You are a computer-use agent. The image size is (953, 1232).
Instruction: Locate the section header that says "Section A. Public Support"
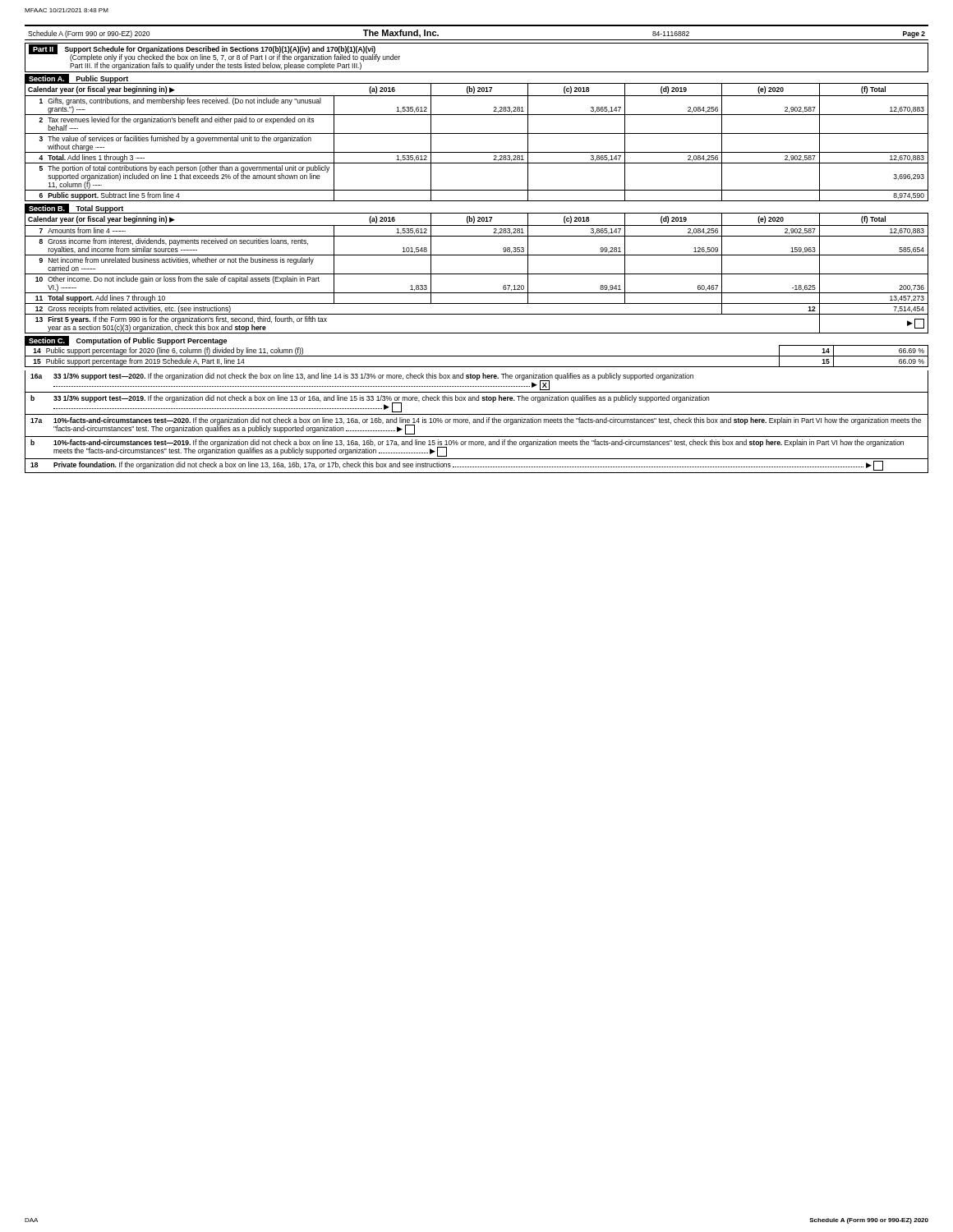click(77, 79)
